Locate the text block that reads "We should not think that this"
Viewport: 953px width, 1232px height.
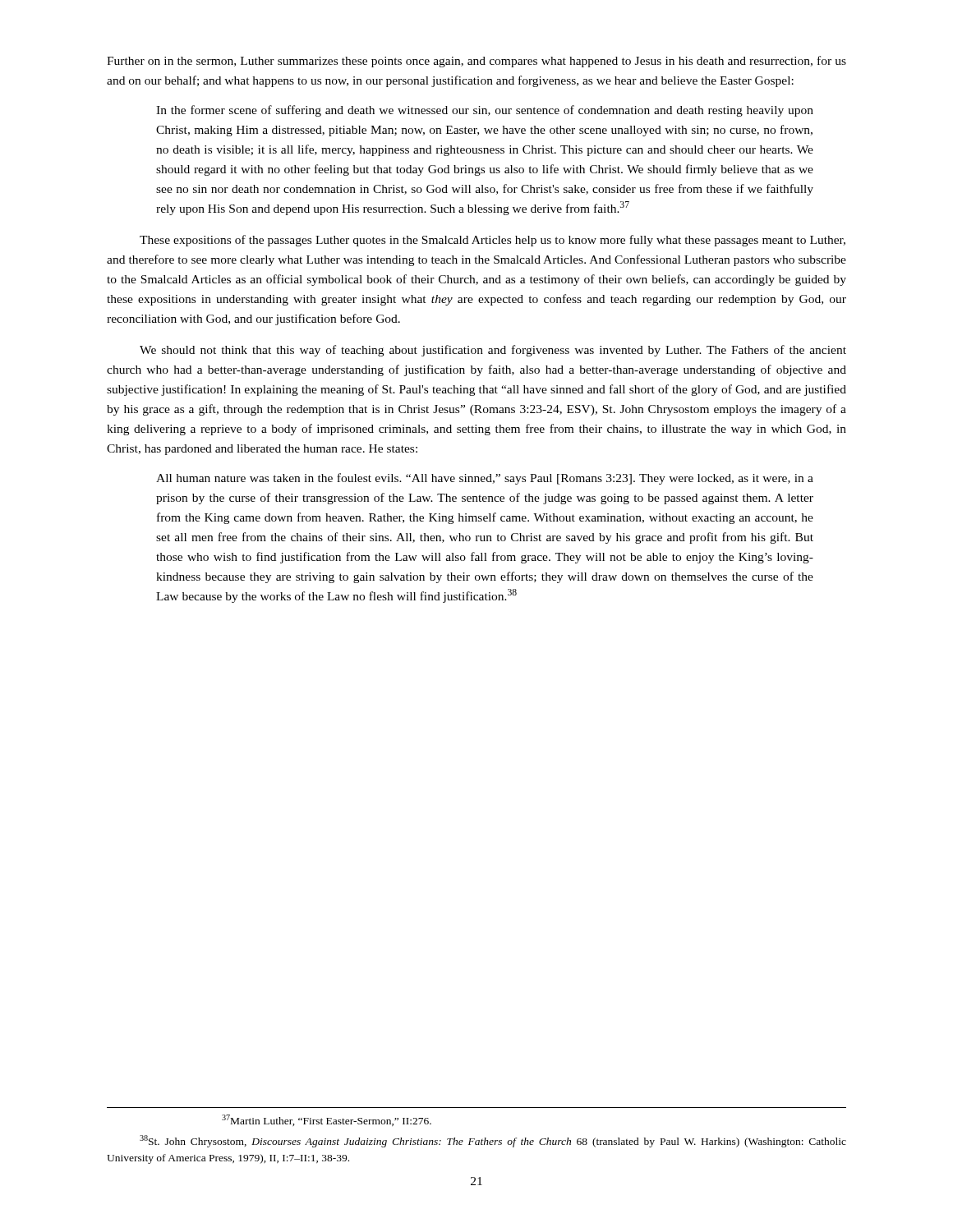(x=476, y=399)
